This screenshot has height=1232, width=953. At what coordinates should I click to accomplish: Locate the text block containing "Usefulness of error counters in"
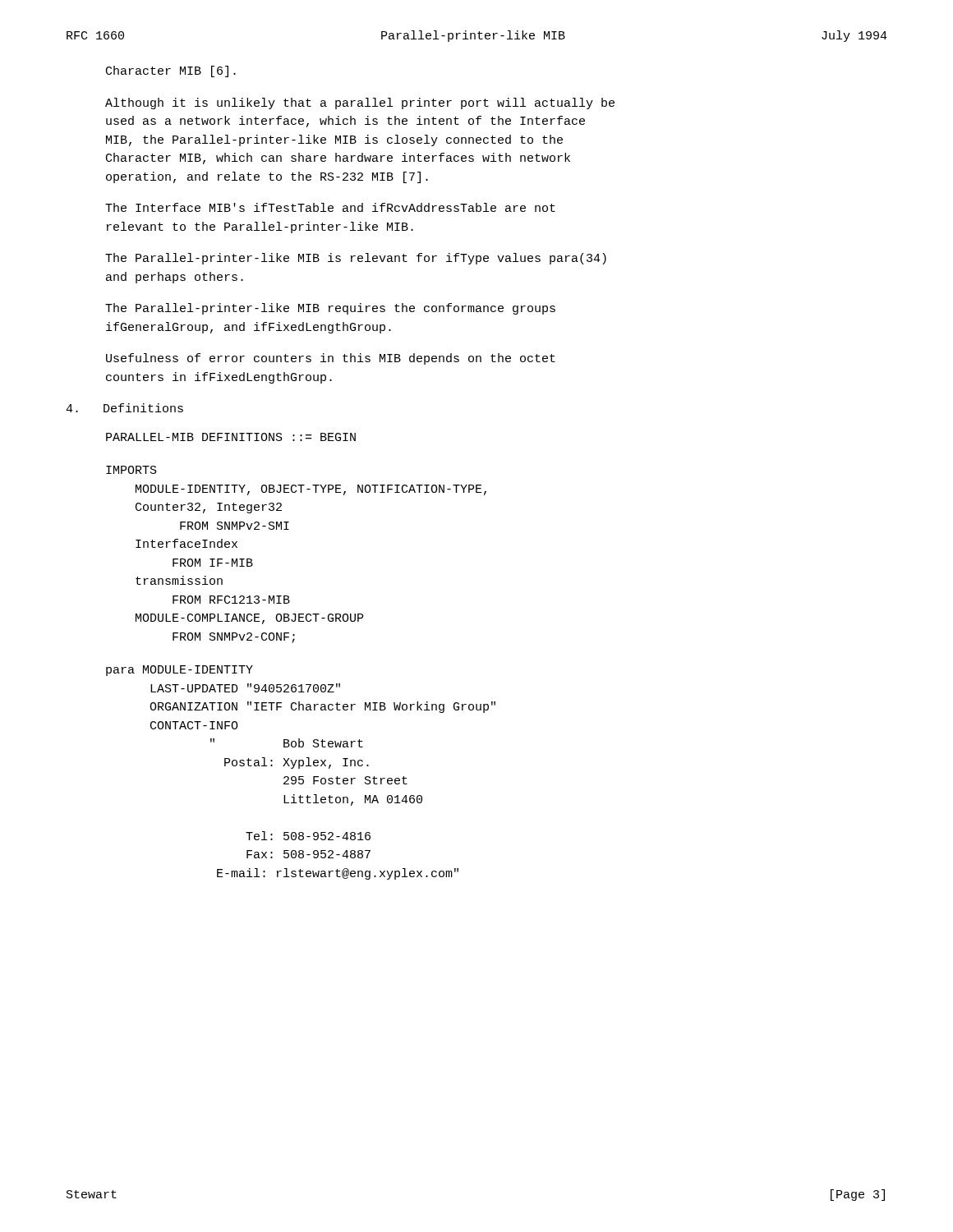point(331,369)
